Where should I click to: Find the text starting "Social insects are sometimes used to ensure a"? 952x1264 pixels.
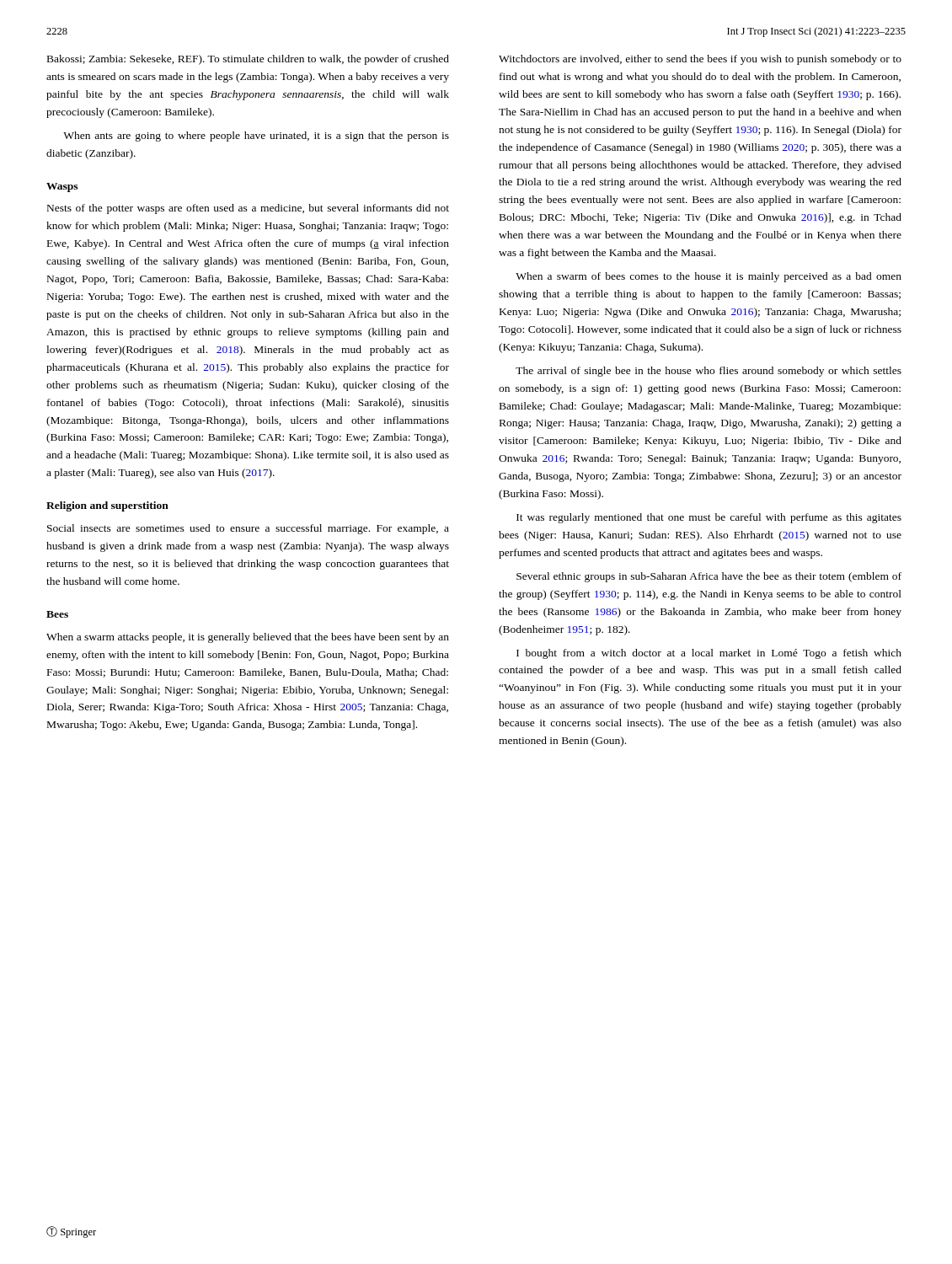pyautogui.click(x=248, y=555)
